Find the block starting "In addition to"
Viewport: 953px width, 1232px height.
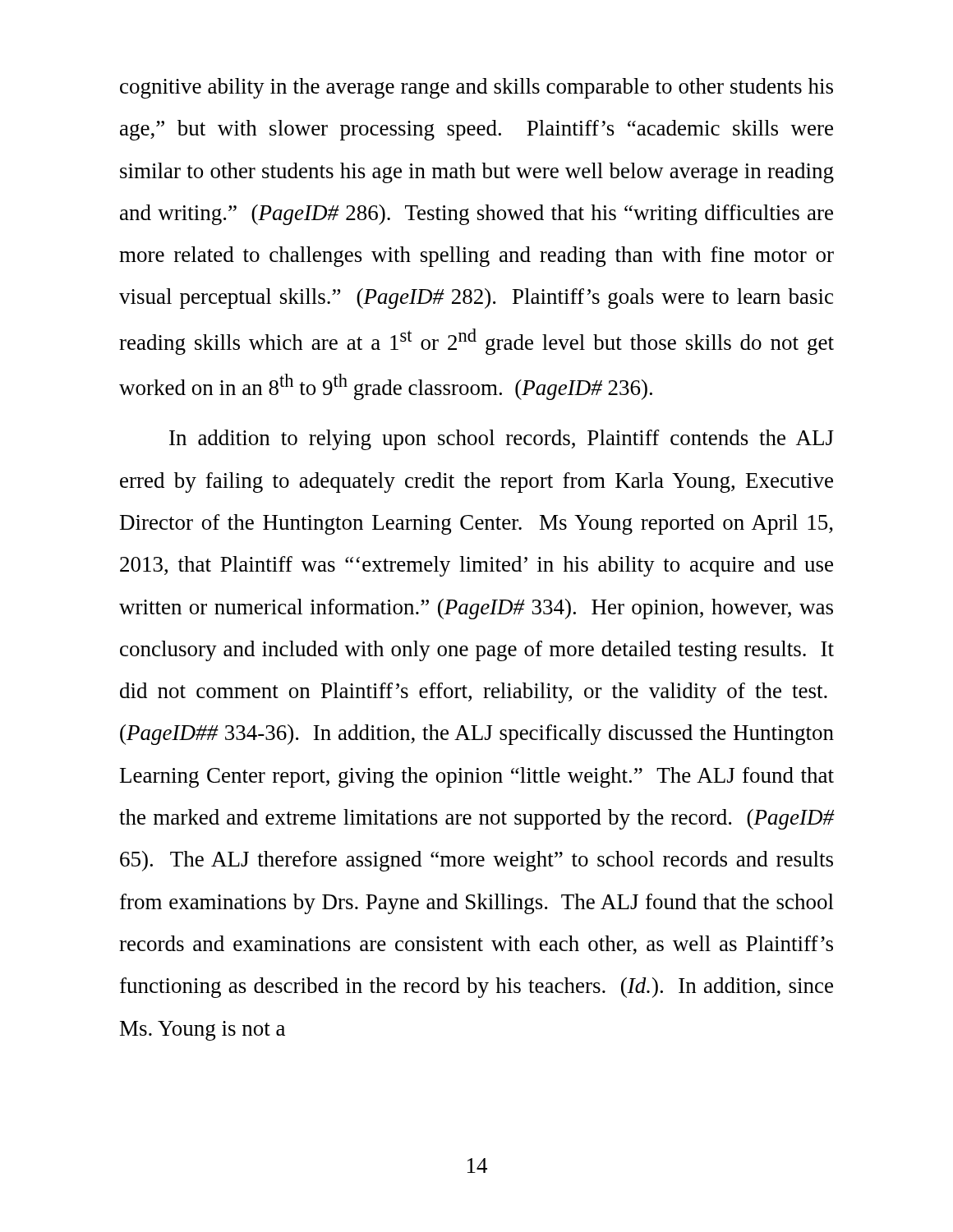[x=476, y=733]
